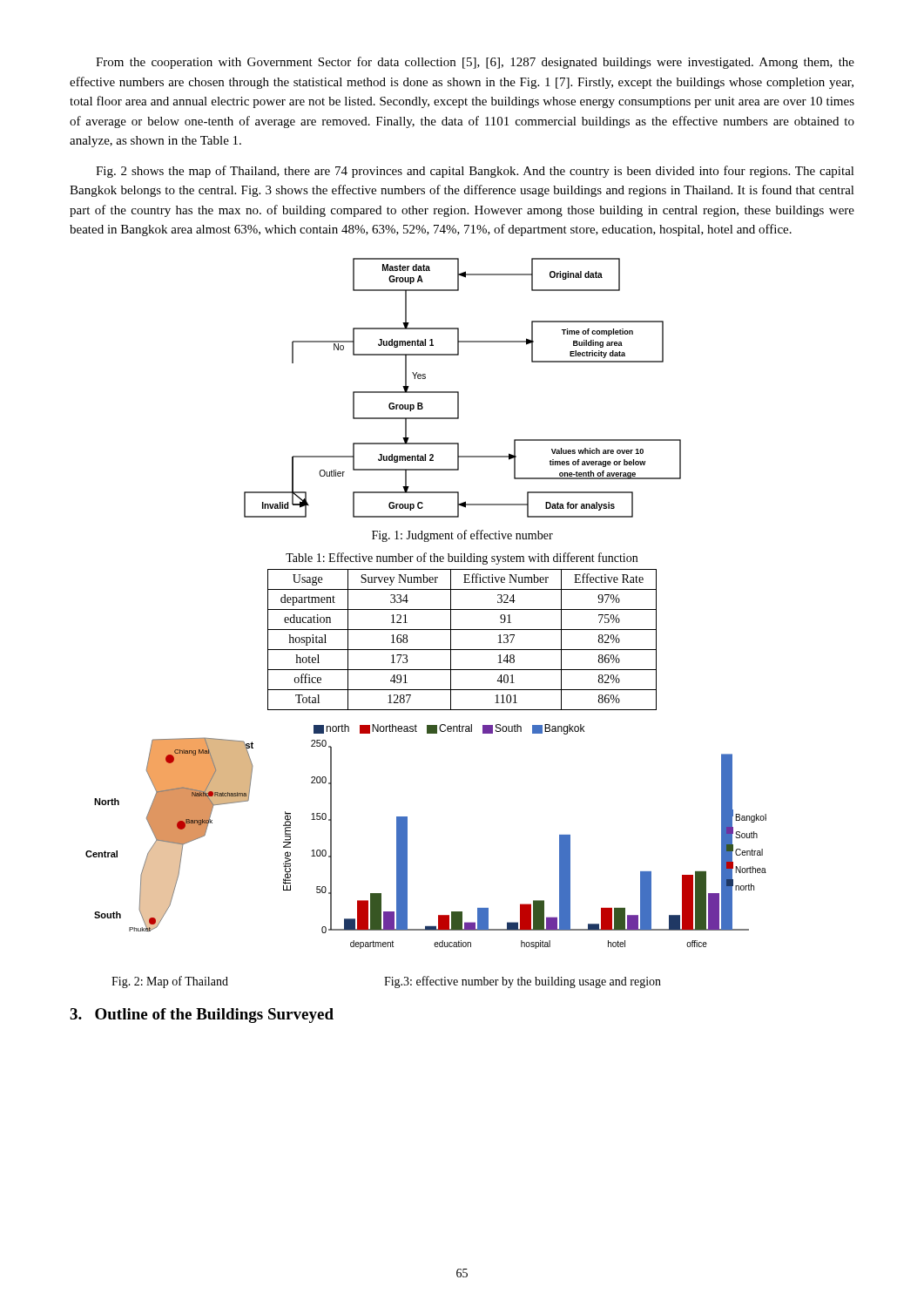Viewport: 924px width, 1307px height.
Task: Select the region starting "Fig. 2 shows the map of Thailand,"
Action: tap(462, 200)
